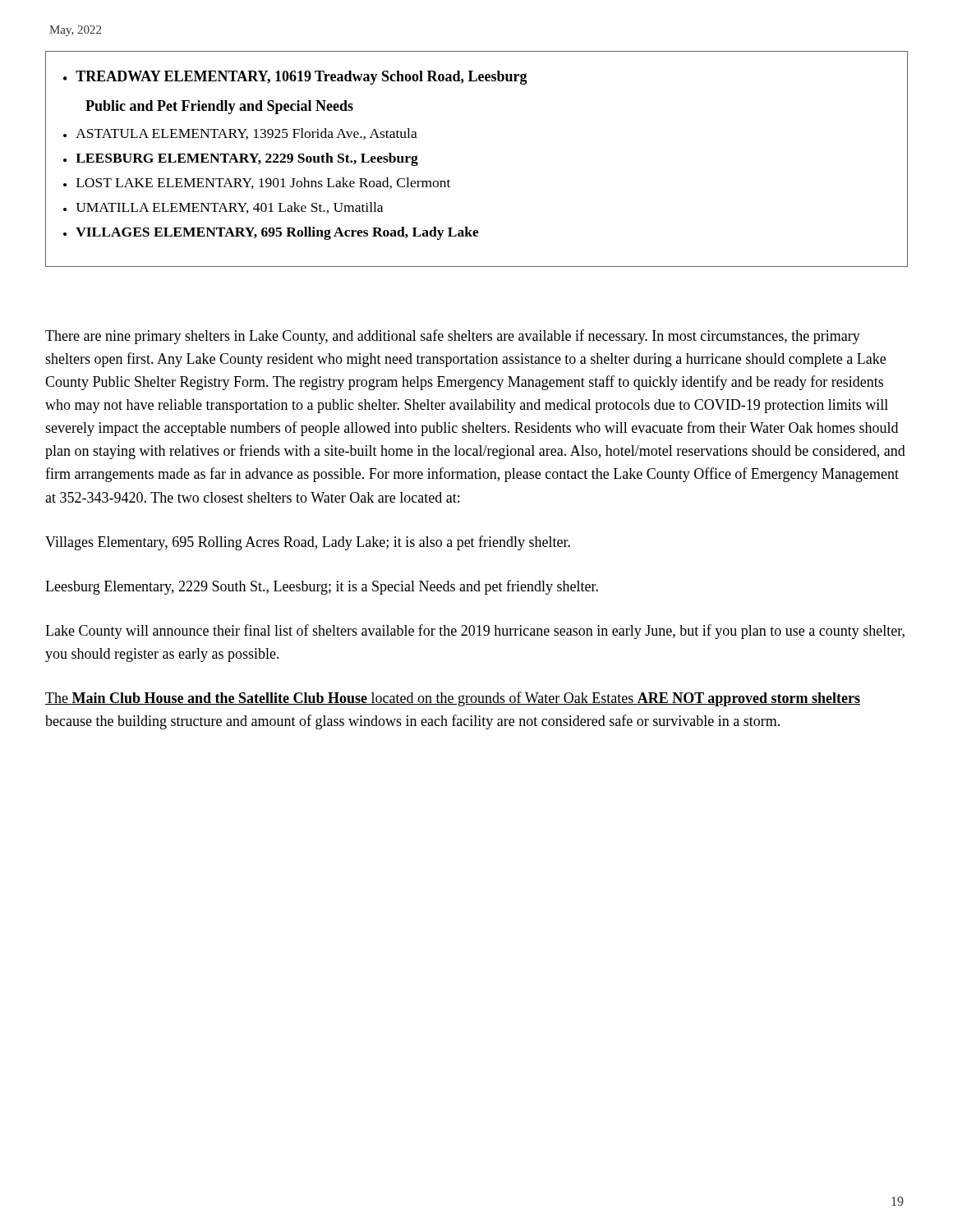Click on the section header with the text "Public and Pet Friendly and Special"
The height and width of the screenshot is (1232, 953).
coord(219,106)
